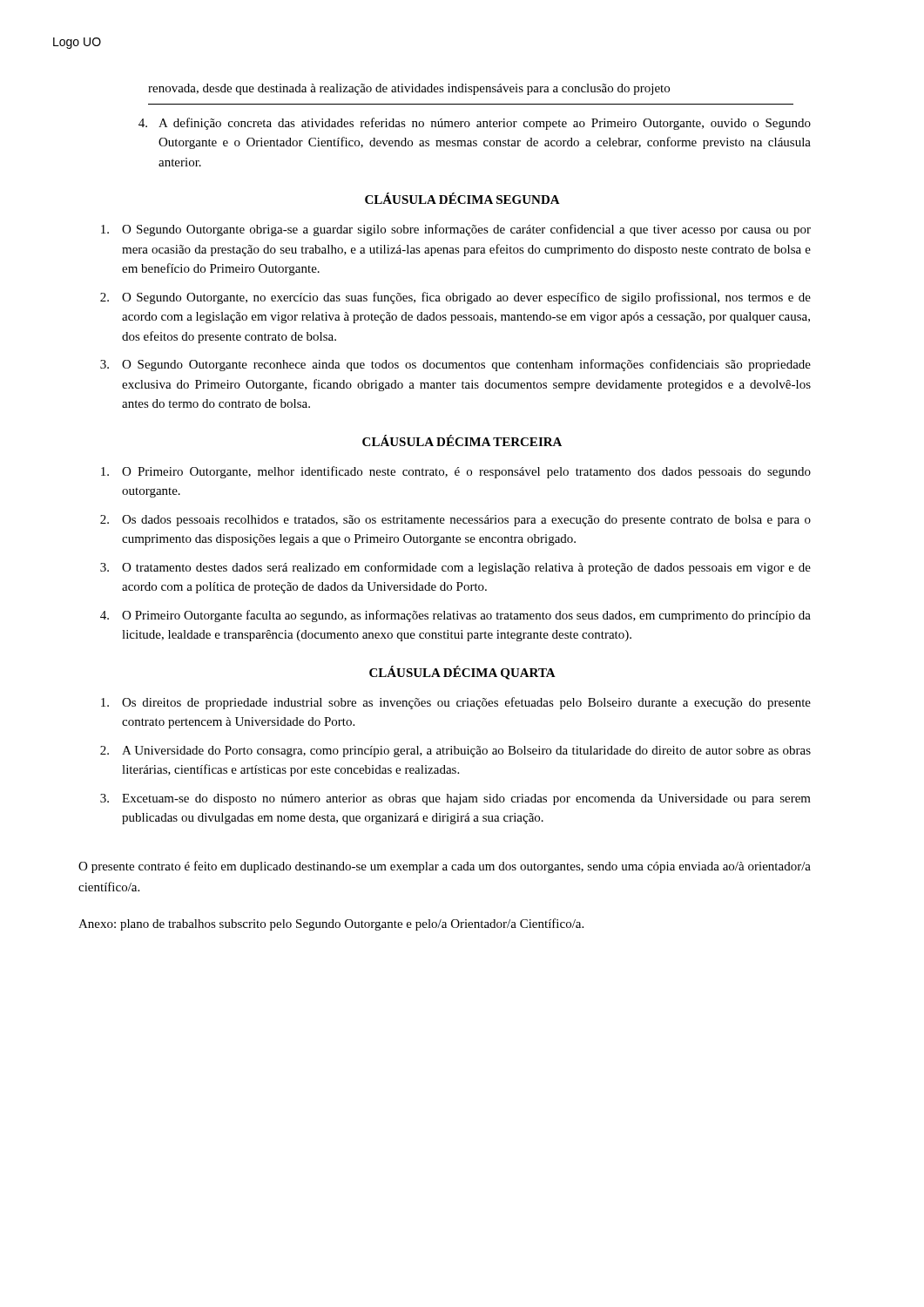Image resolution: width=924 pixels, height=1307 pixels.
Task: Locate the list item containing "2. O Segundo Outorgante,"
Action: (x=445, y=317)
